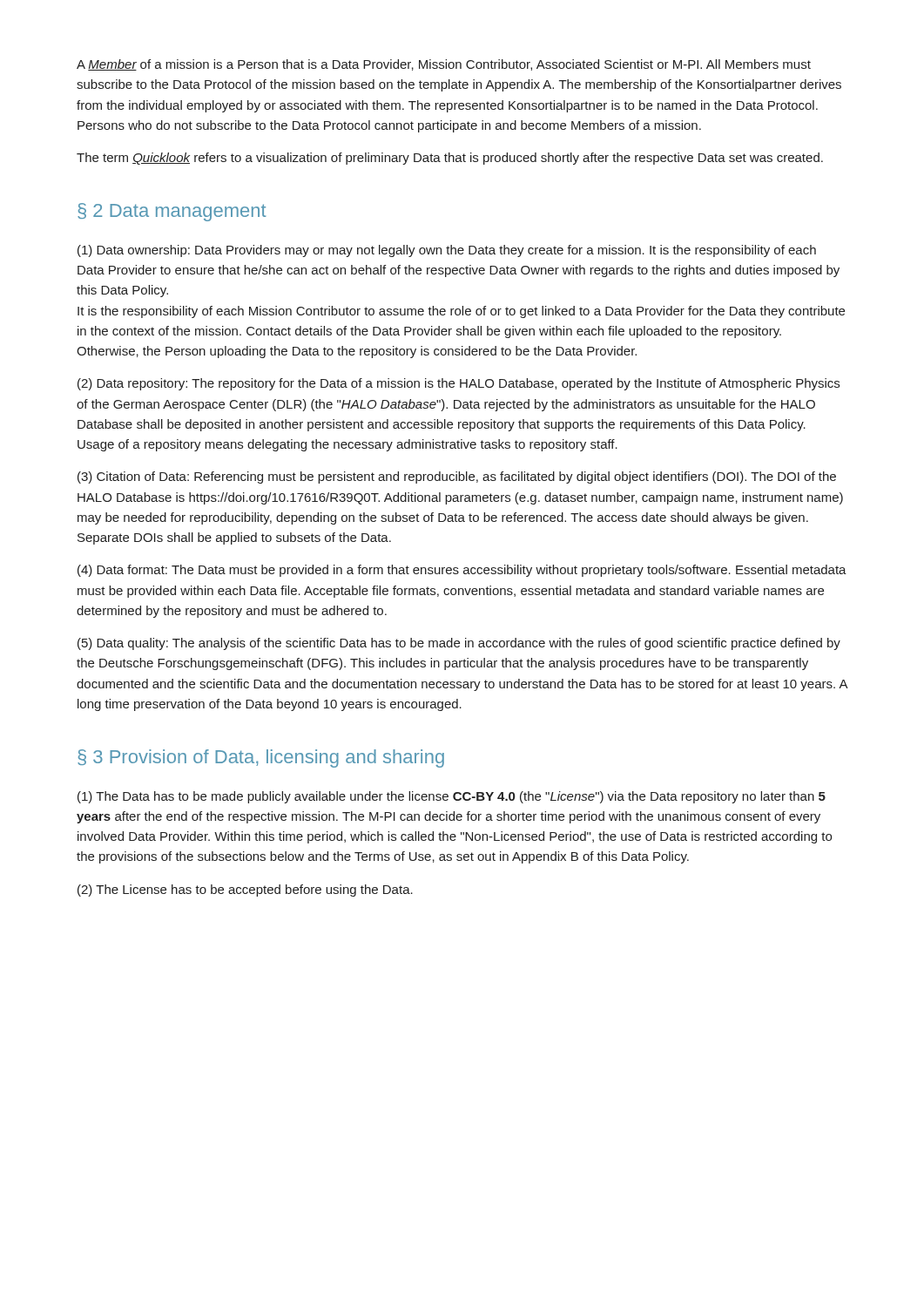Find the block on this page that starts "(3) Citation of Data: Referencing must"
Image resolution: width=924 pixels, height=1307 pixels.
pos(460,507)
